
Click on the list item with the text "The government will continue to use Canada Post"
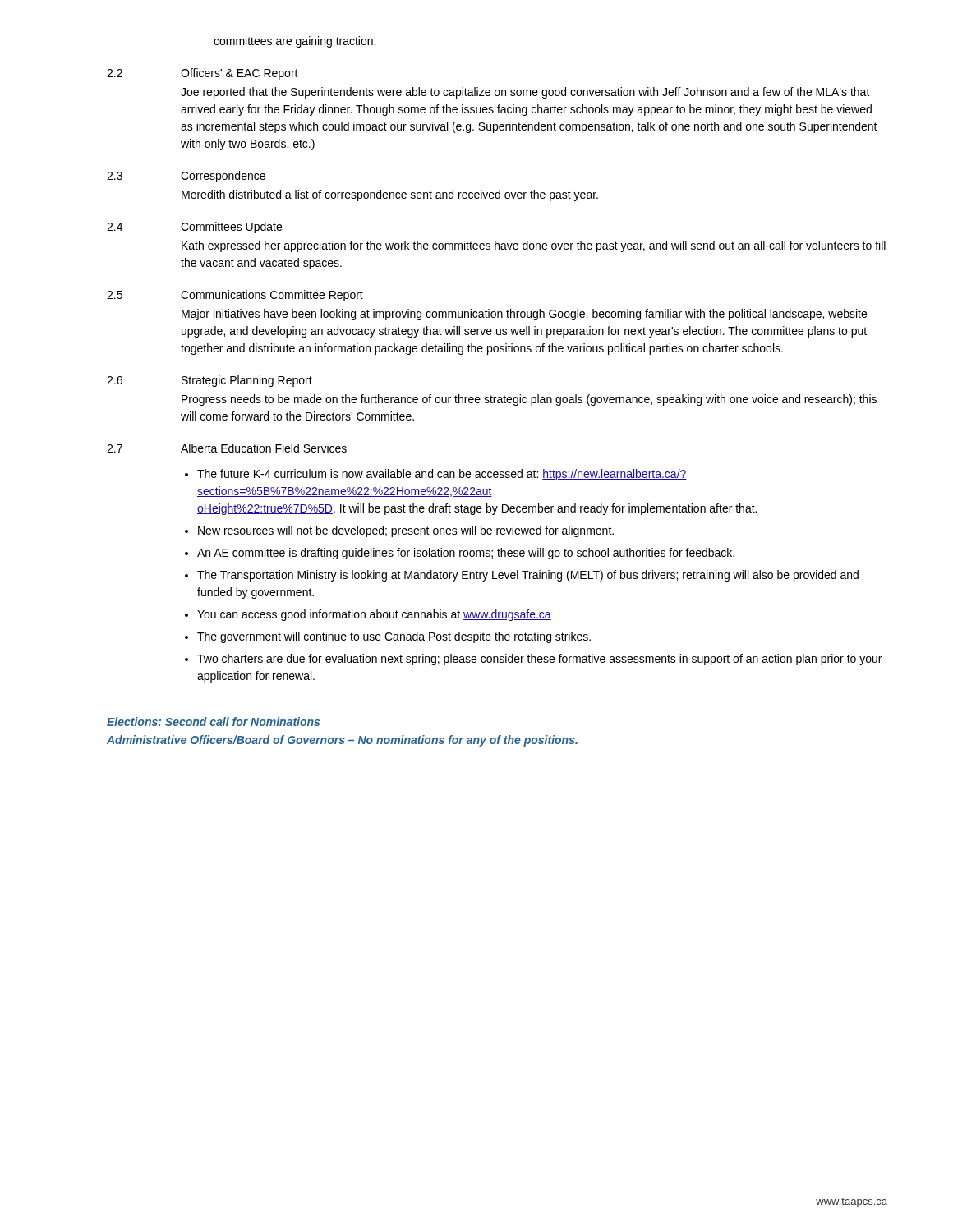394,637
